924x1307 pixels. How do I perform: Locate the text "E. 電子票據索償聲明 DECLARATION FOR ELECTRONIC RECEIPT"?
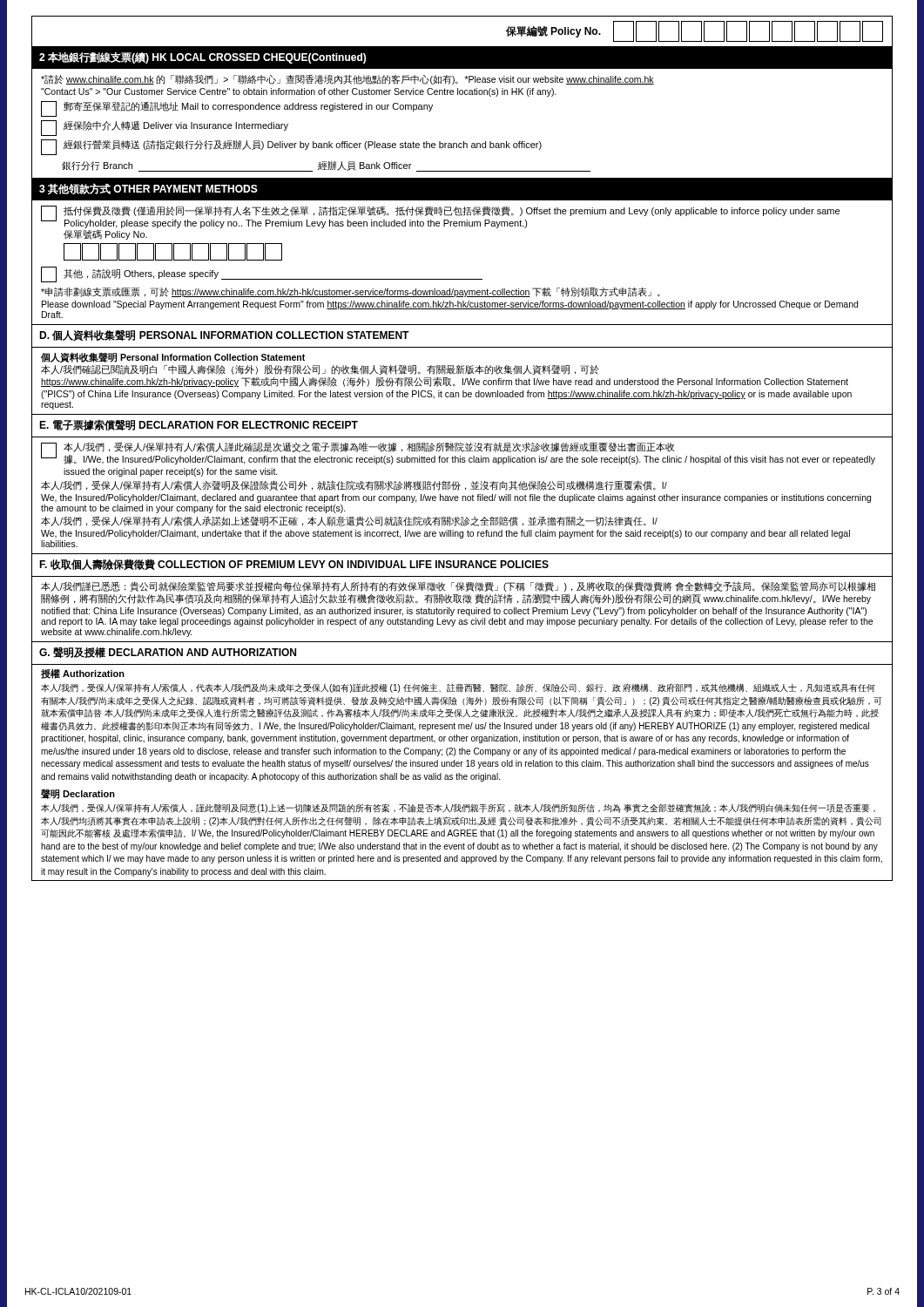click(x=198, y=425)
